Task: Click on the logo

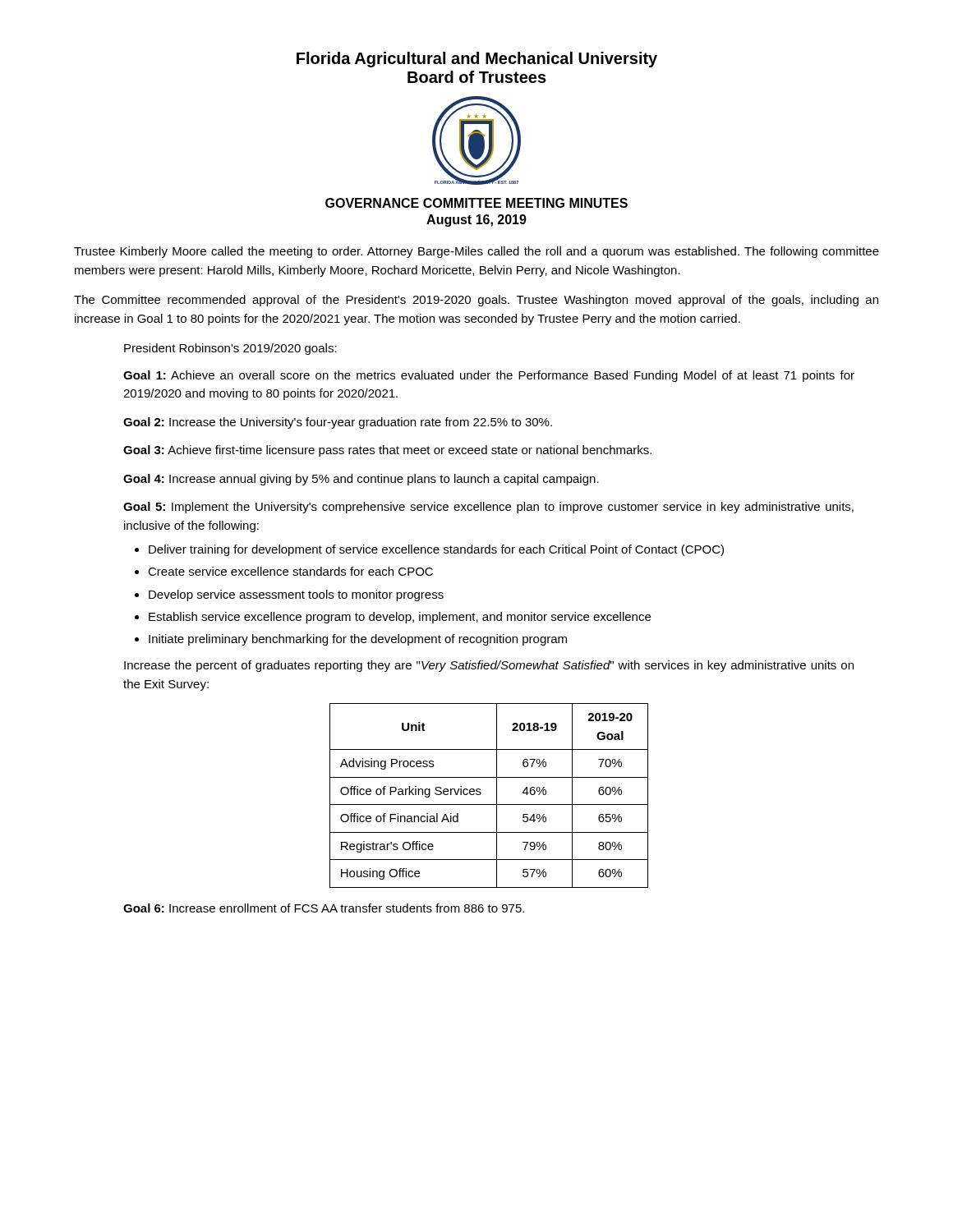Action: tap(476, 142)
